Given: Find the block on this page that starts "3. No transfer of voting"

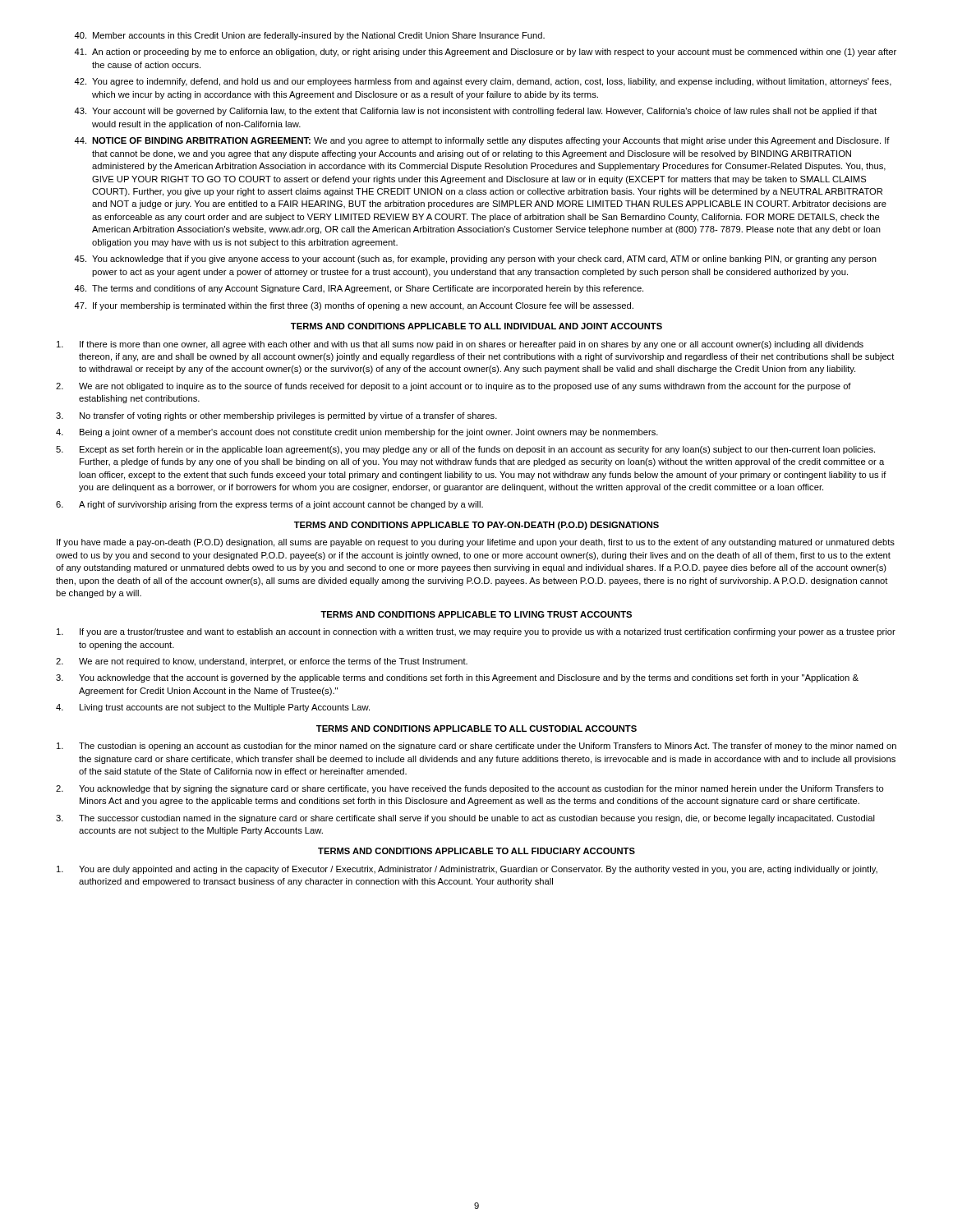Looking at the screenshot, I should 476,416.
